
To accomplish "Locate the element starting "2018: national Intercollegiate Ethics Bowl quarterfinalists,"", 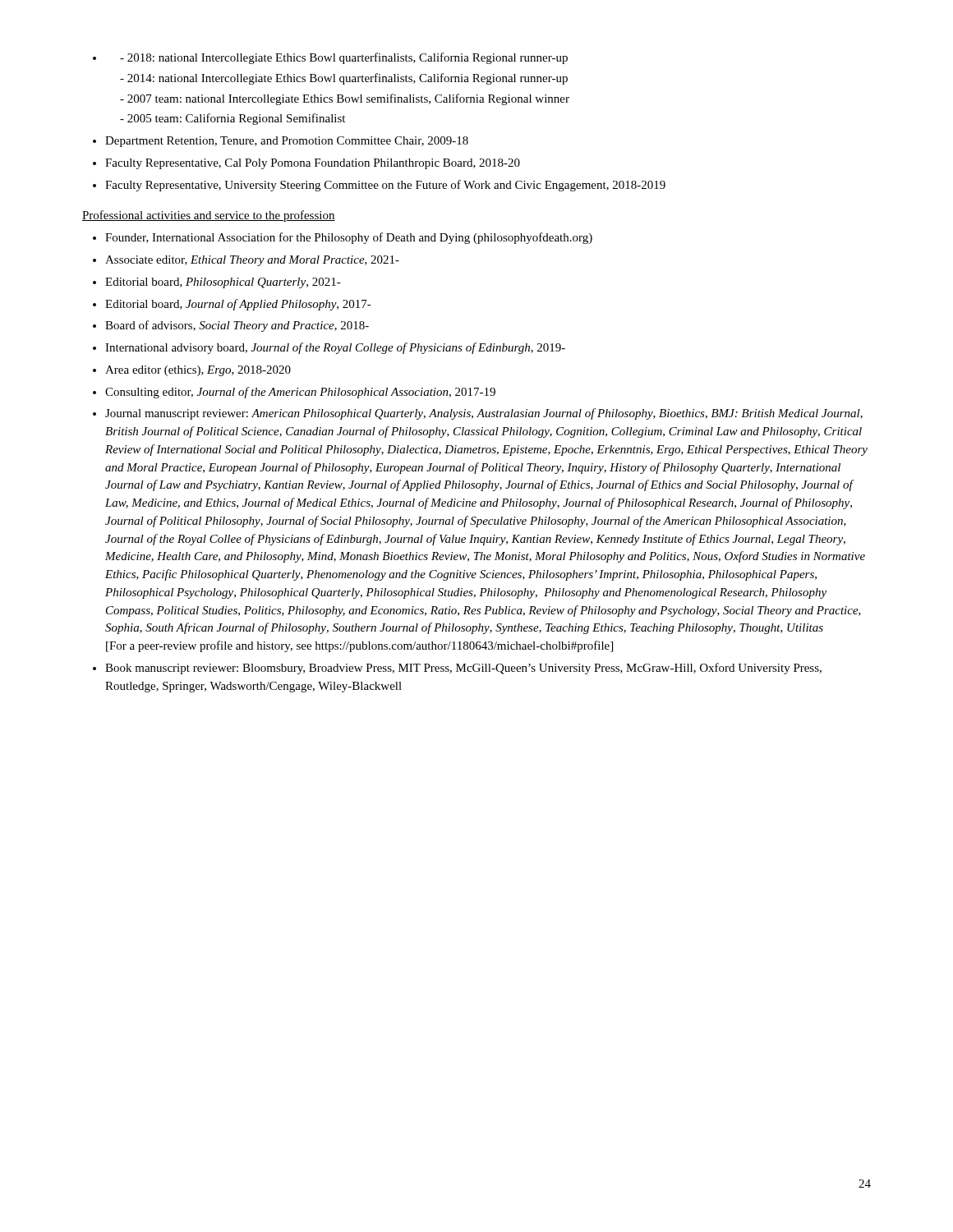I will point(488,89).
